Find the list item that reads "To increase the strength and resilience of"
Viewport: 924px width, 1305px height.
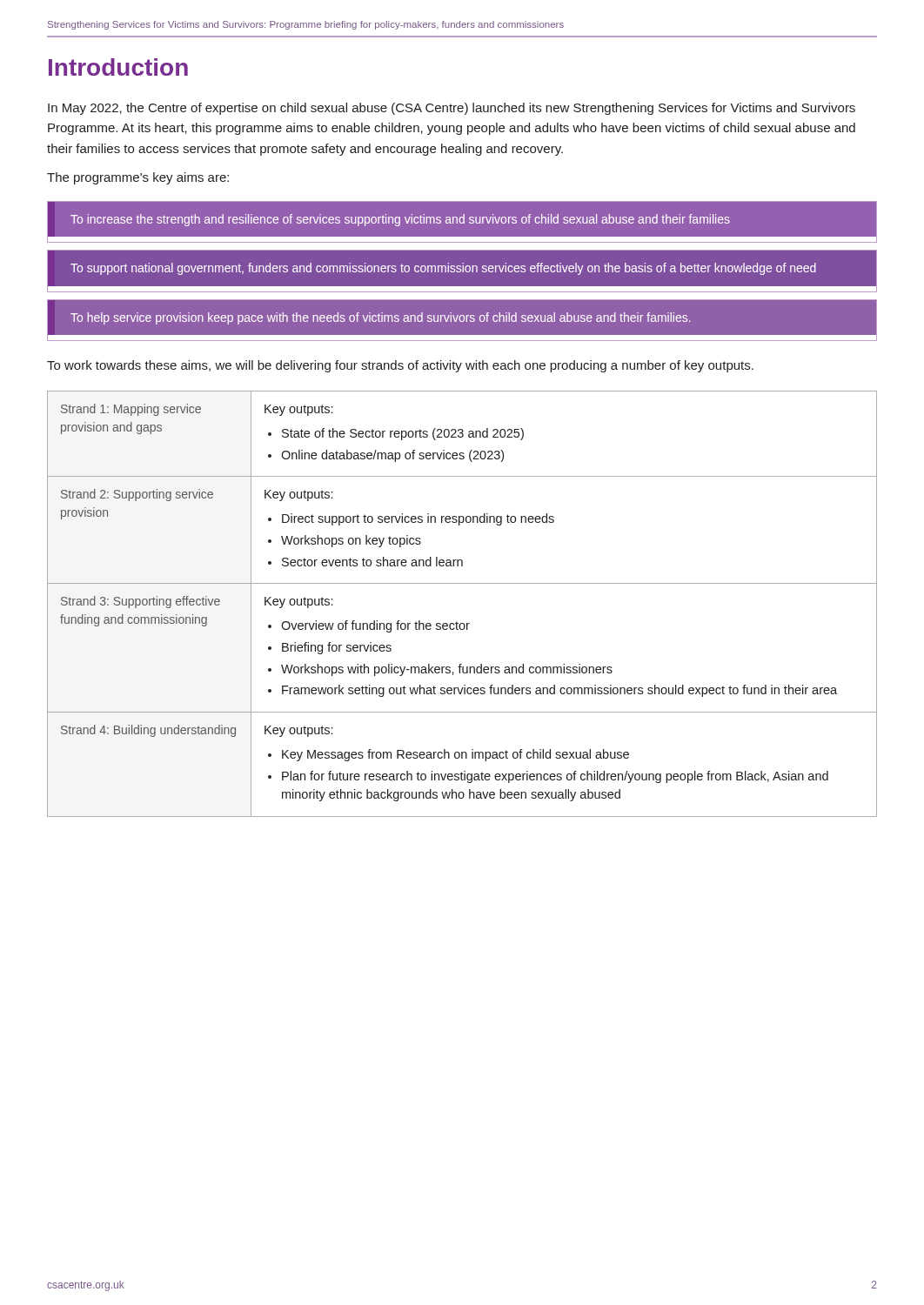(462, 219)
